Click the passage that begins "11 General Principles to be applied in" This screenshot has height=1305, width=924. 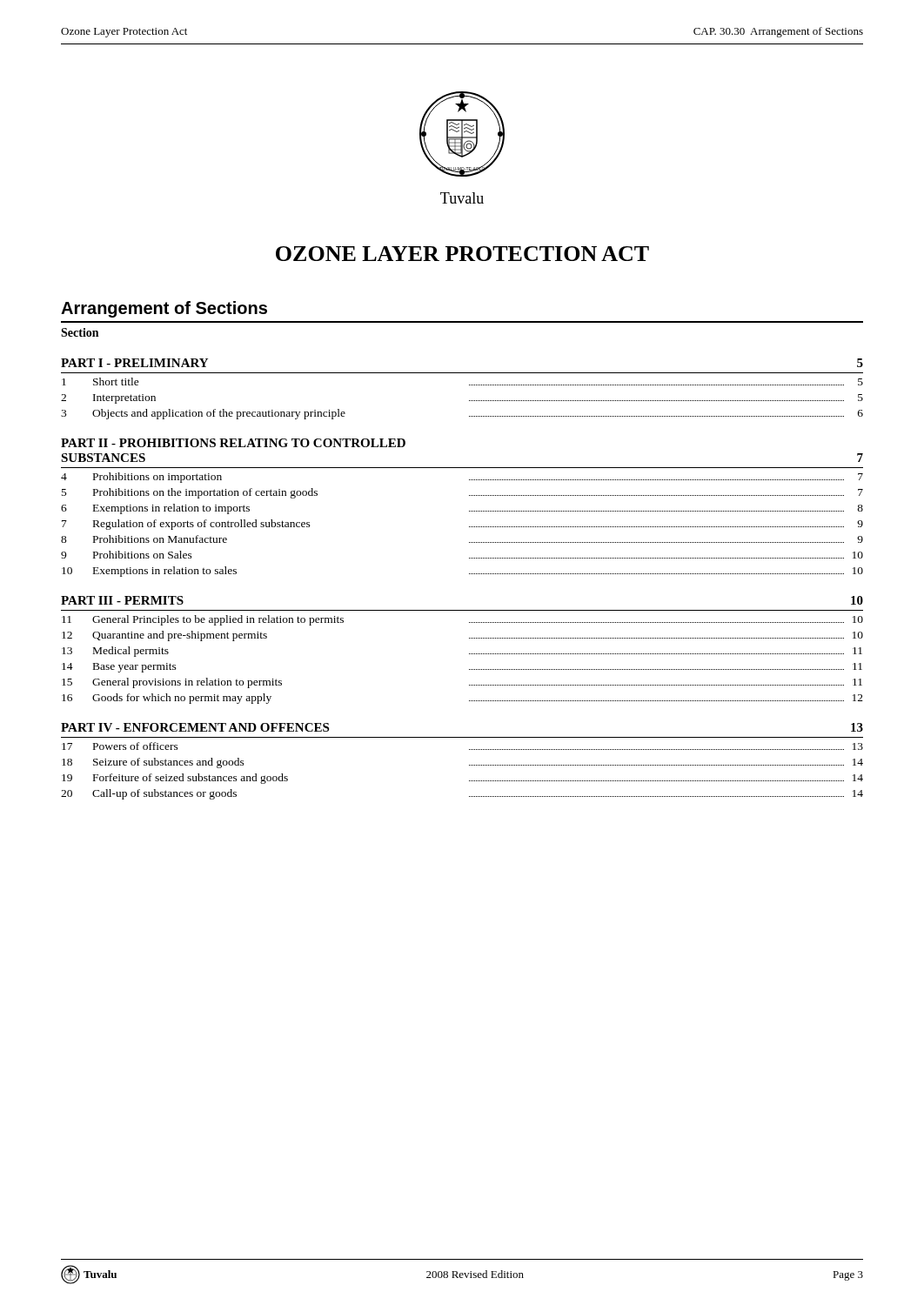[x=462, y=619]
